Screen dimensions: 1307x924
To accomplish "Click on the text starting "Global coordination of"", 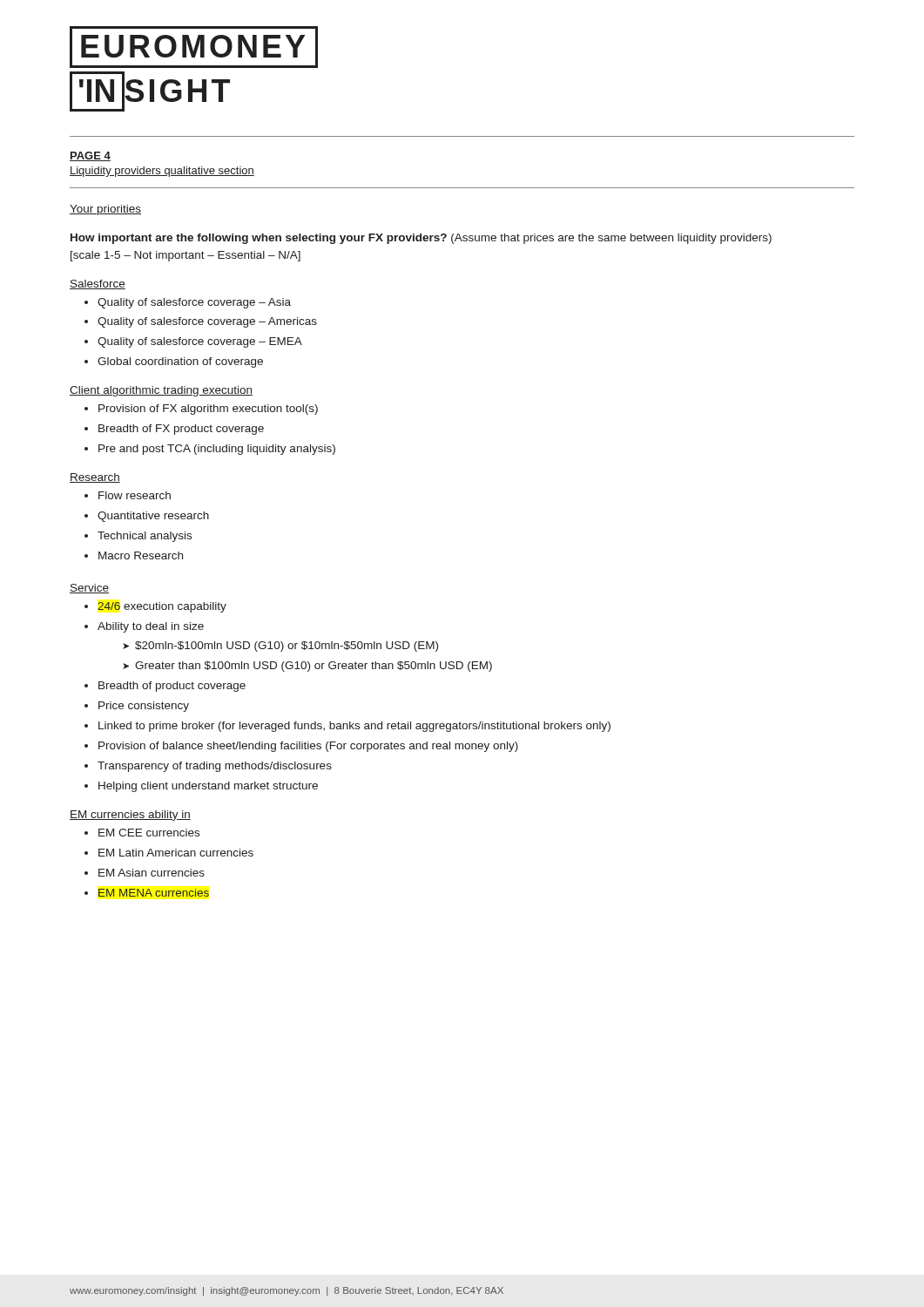I will (x=181, y=361).
